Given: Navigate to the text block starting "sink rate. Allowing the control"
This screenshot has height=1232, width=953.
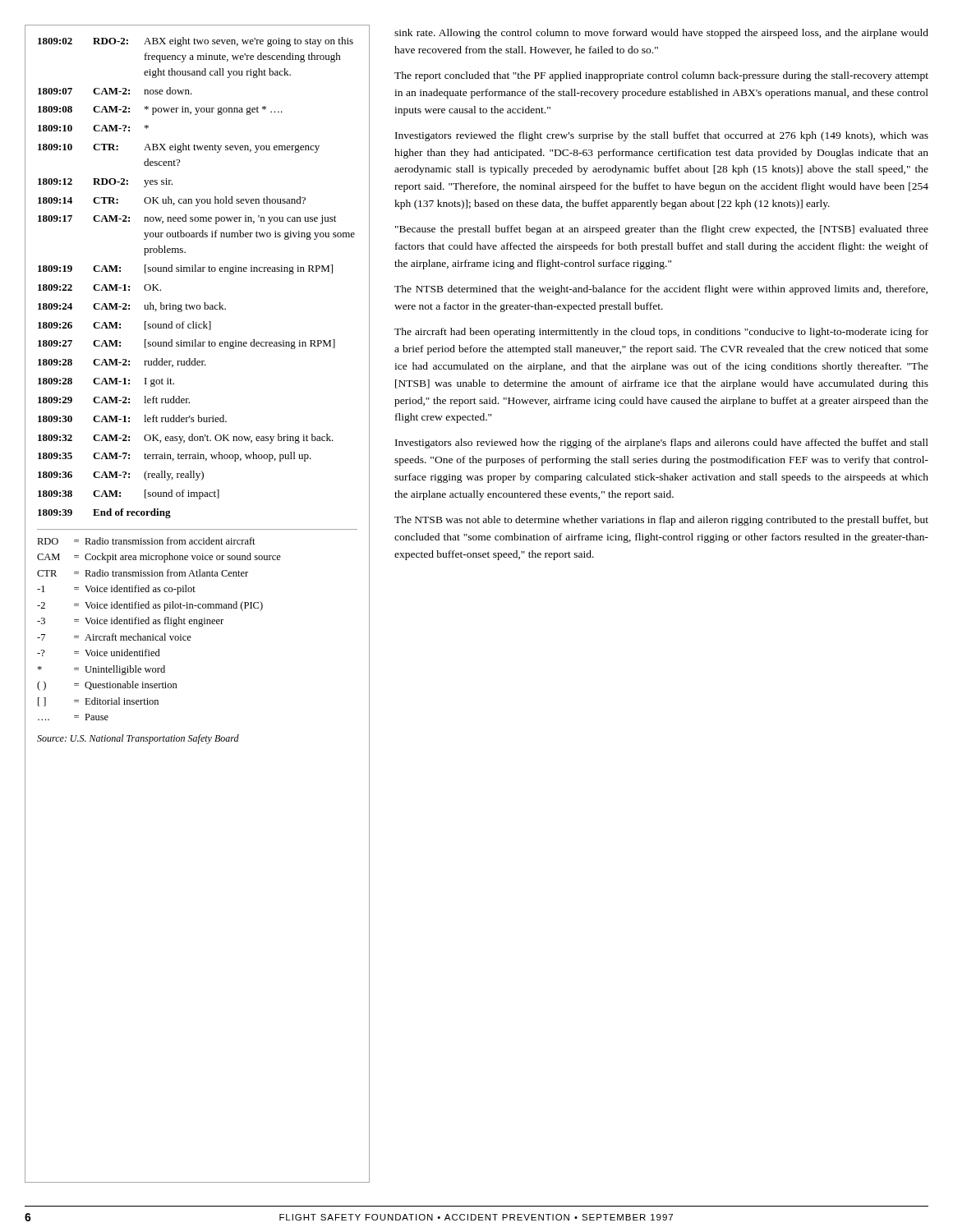Looking at the screenshot, I should point(661,294).
